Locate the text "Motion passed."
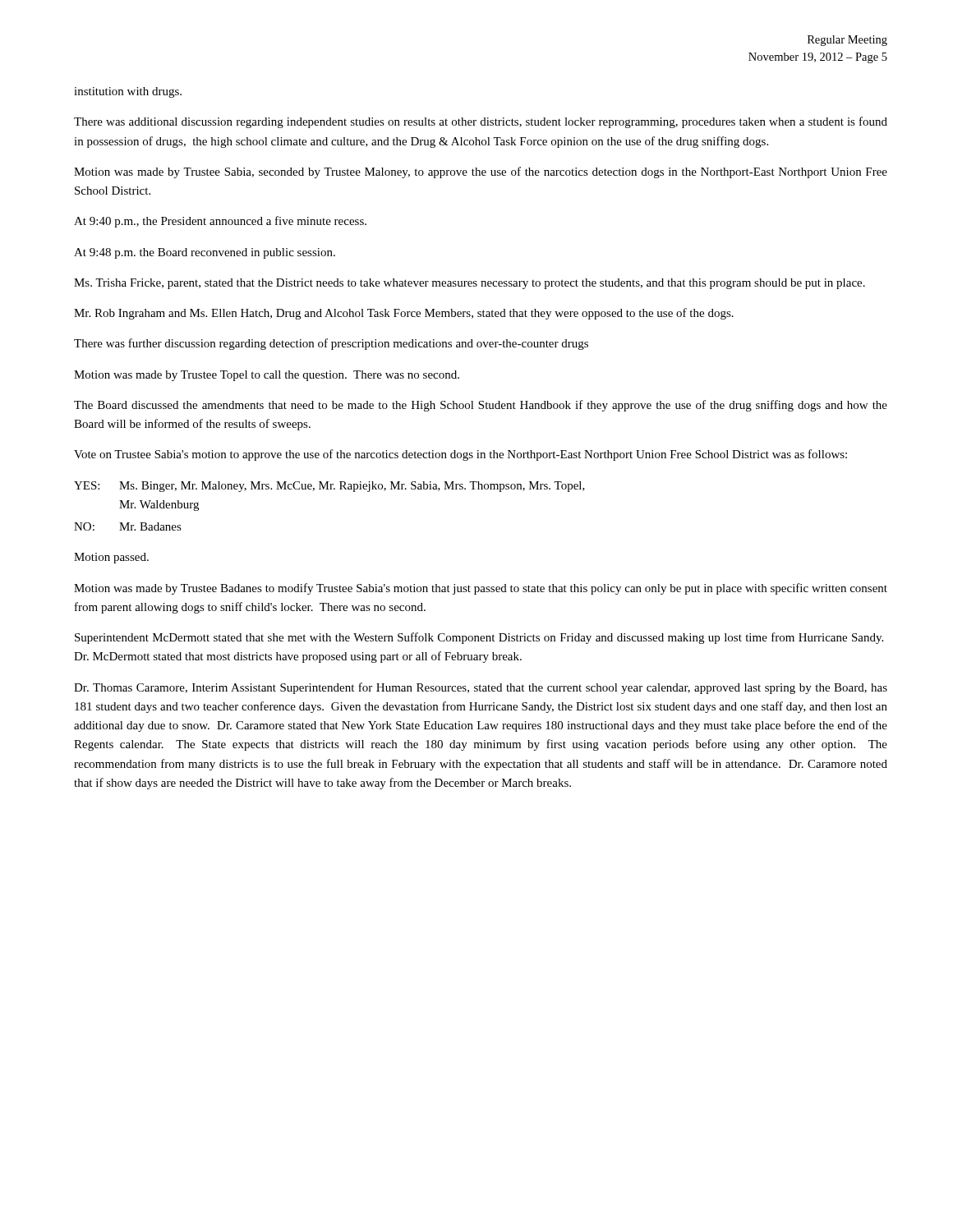 click(x=112, y=557)
